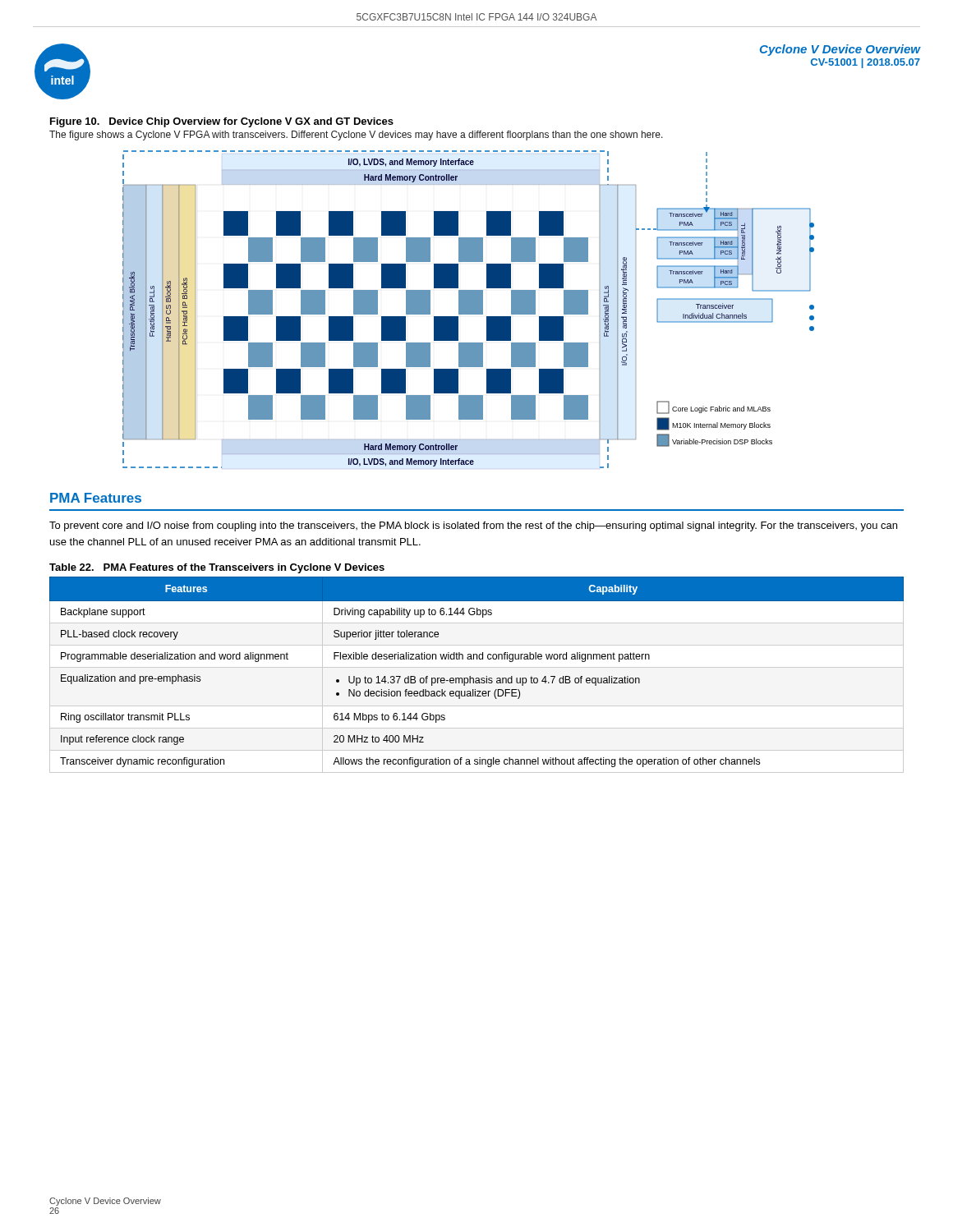Screen dimensions: 1232x953
Task: Select the text block starting "Figure 10. Device"
Action: pos(221,121)
